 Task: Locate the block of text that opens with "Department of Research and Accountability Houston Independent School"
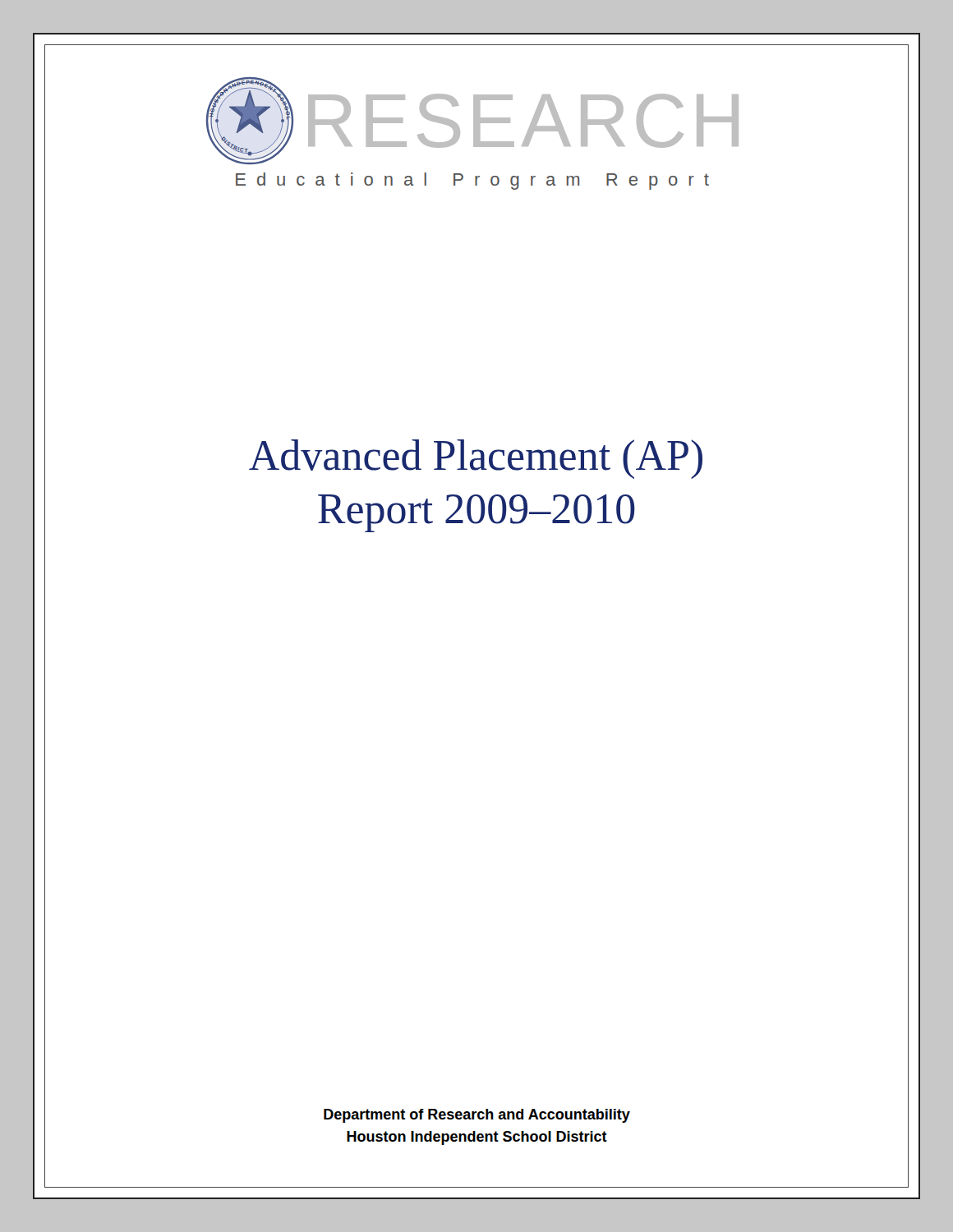coord(476,1126)
